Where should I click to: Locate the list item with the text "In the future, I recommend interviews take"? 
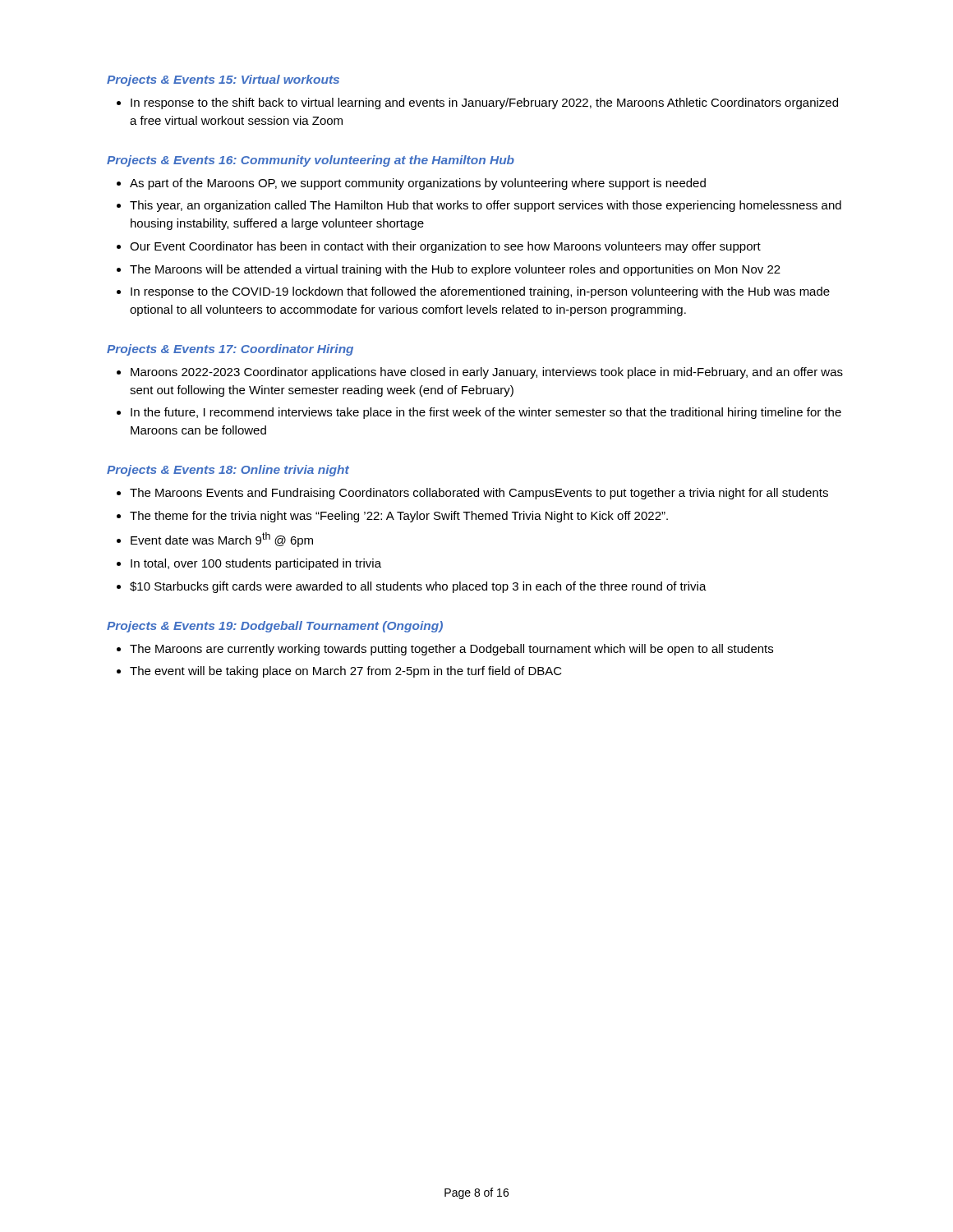tap(486, 421)
